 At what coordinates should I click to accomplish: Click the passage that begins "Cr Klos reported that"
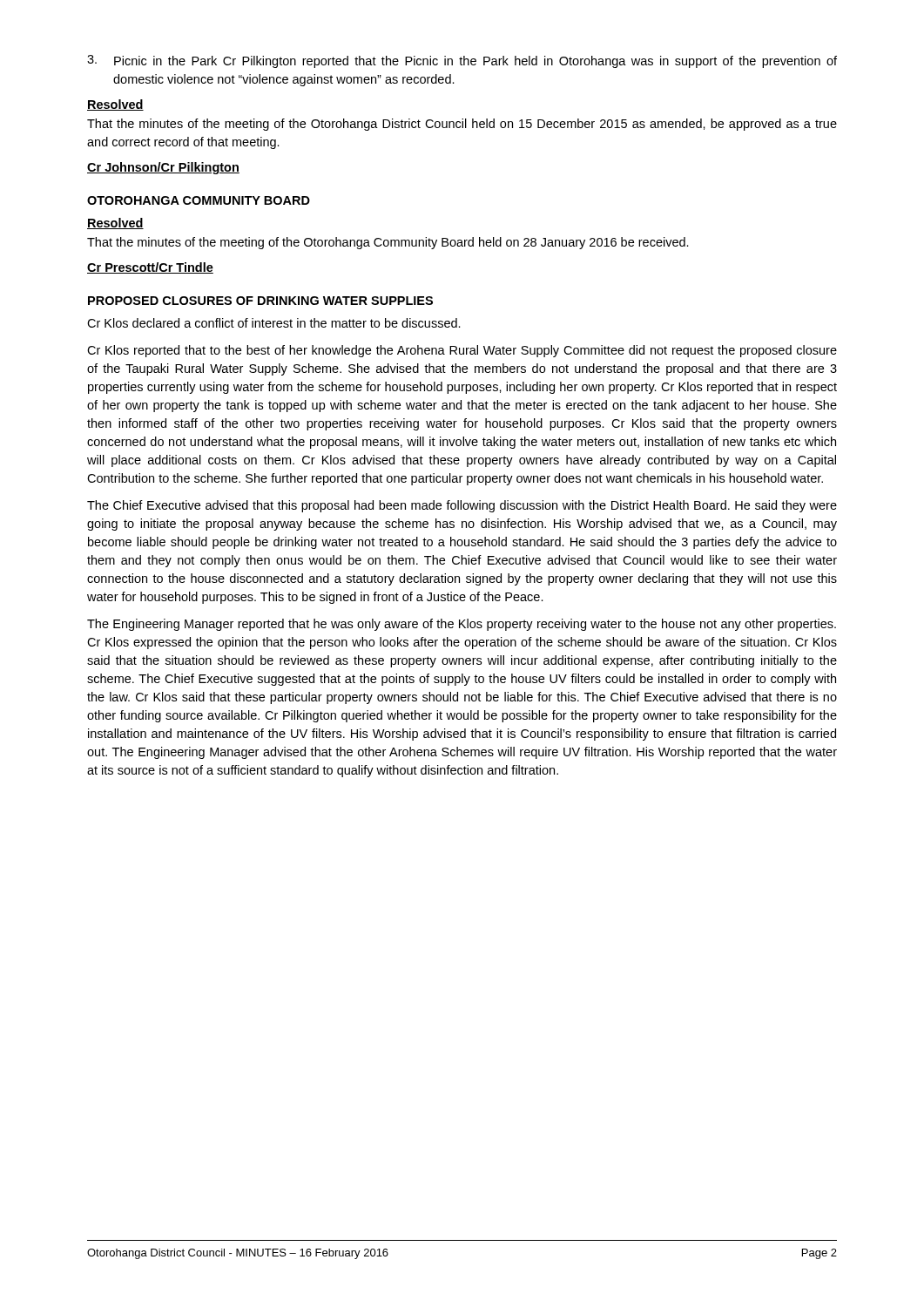(x=462, y=414)
